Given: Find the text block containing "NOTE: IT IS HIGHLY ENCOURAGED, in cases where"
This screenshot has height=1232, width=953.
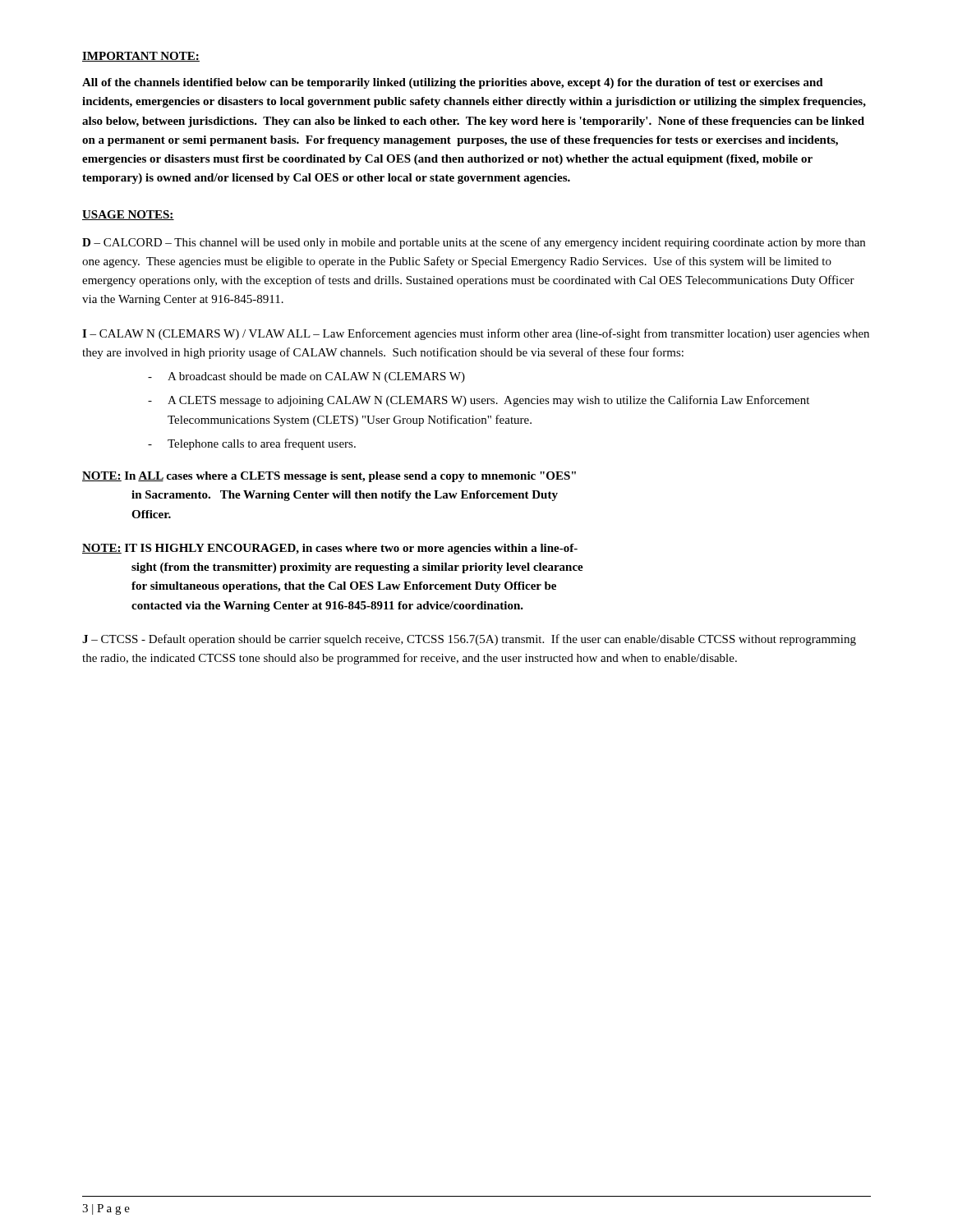Looking at the screenshot, I should pyautogui.click(x=476, y=578).
